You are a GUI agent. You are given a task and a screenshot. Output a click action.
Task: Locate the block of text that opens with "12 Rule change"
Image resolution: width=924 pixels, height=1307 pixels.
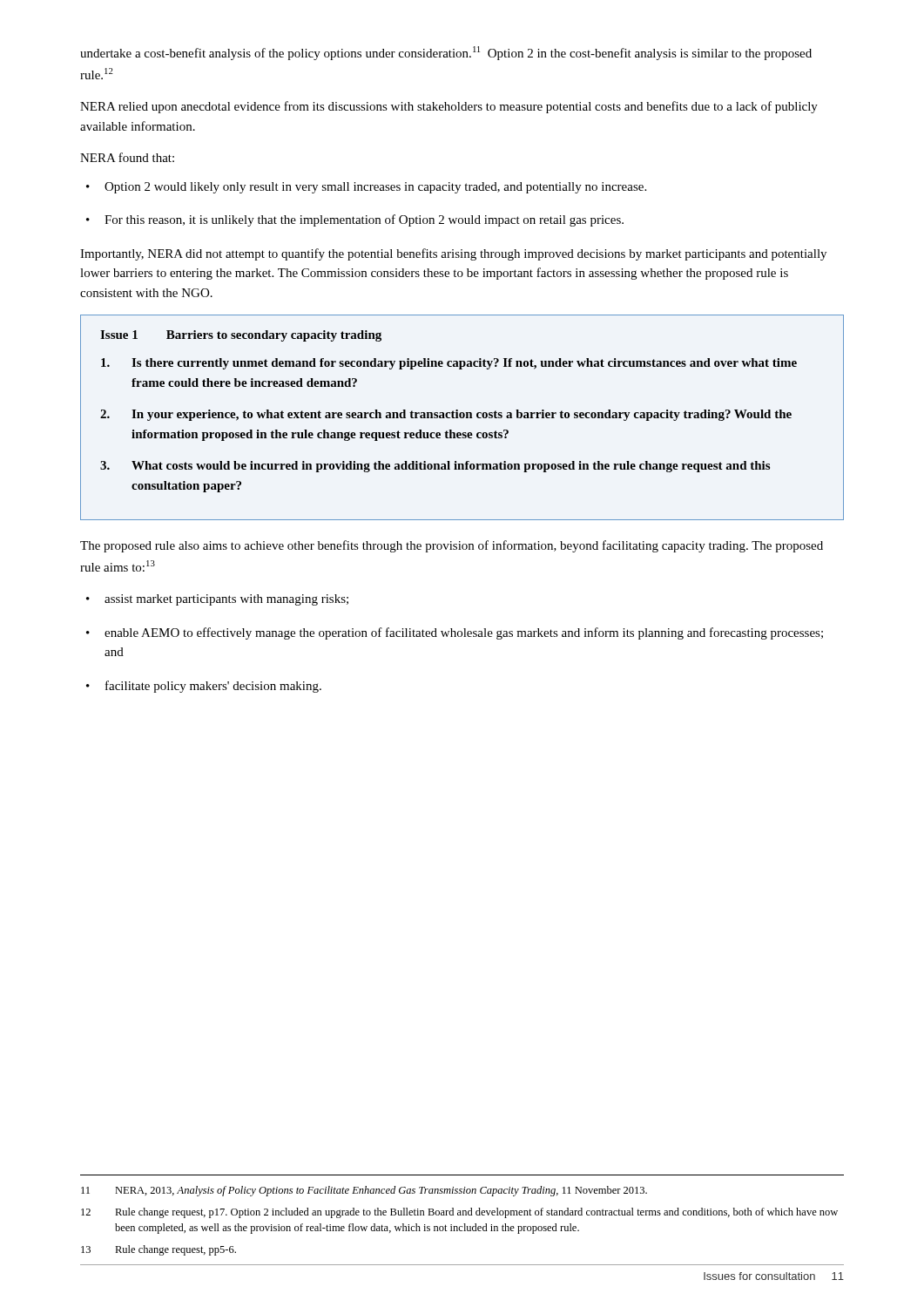pyautogui.click(x=462, y=1220)
